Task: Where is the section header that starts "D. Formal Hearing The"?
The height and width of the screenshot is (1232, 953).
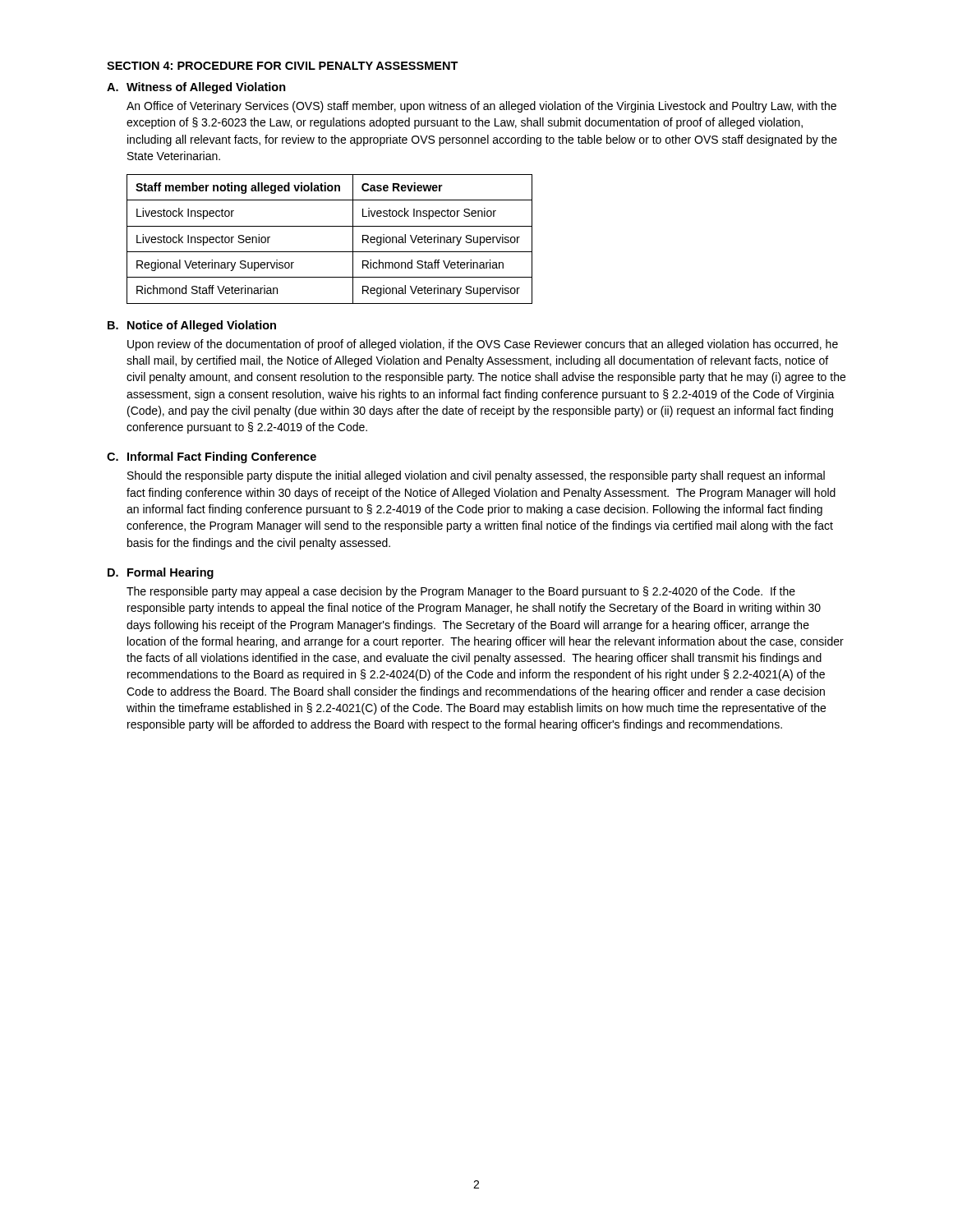Action: (x=476, y=650)
